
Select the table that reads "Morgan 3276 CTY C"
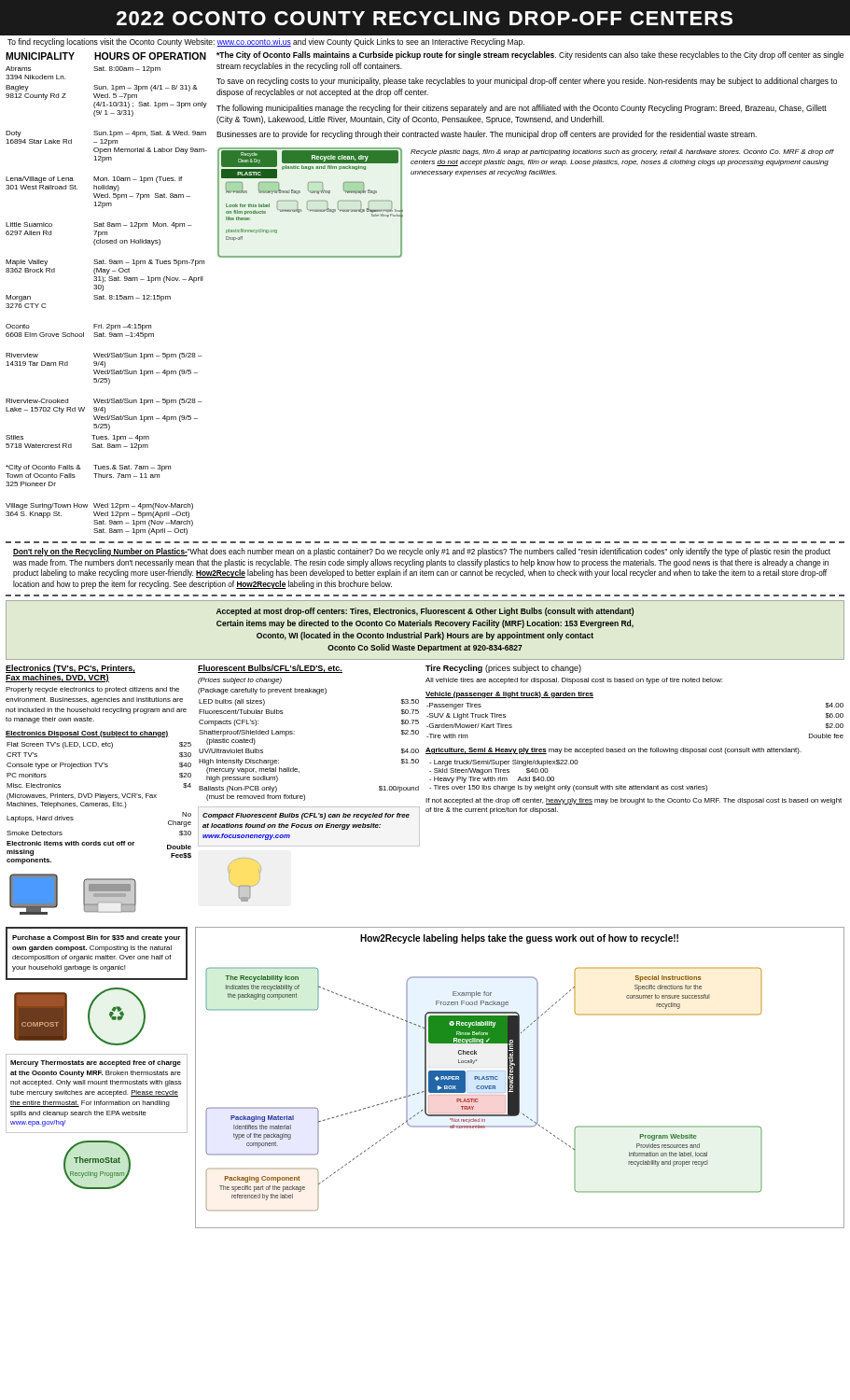(x=107, y=300)
